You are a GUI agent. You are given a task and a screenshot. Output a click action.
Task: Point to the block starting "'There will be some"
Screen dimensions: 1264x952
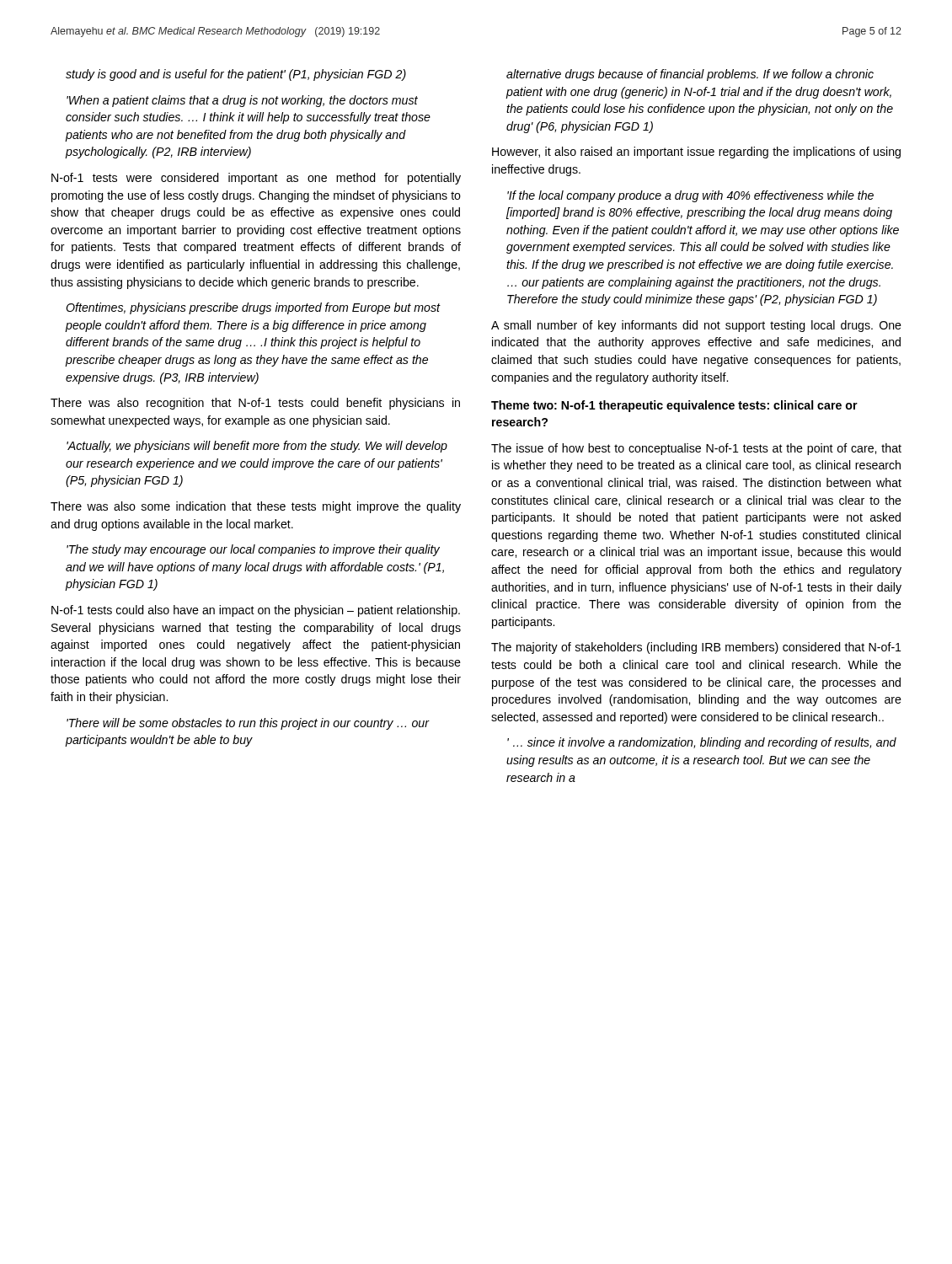pos(247,731)
